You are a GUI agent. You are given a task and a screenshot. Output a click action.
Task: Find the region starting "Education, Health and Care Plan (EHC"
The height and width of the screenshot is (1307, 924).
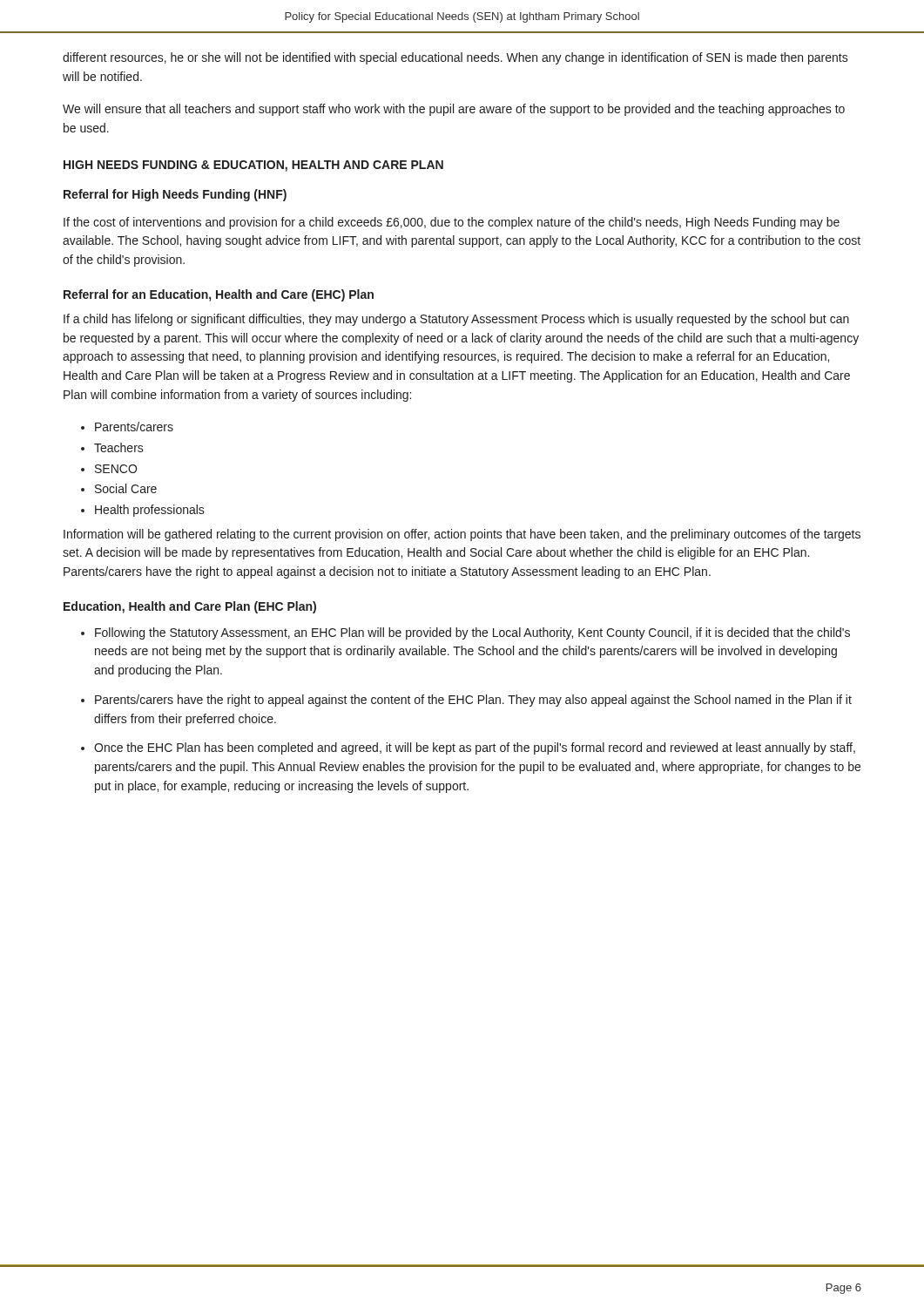[190, 606]
